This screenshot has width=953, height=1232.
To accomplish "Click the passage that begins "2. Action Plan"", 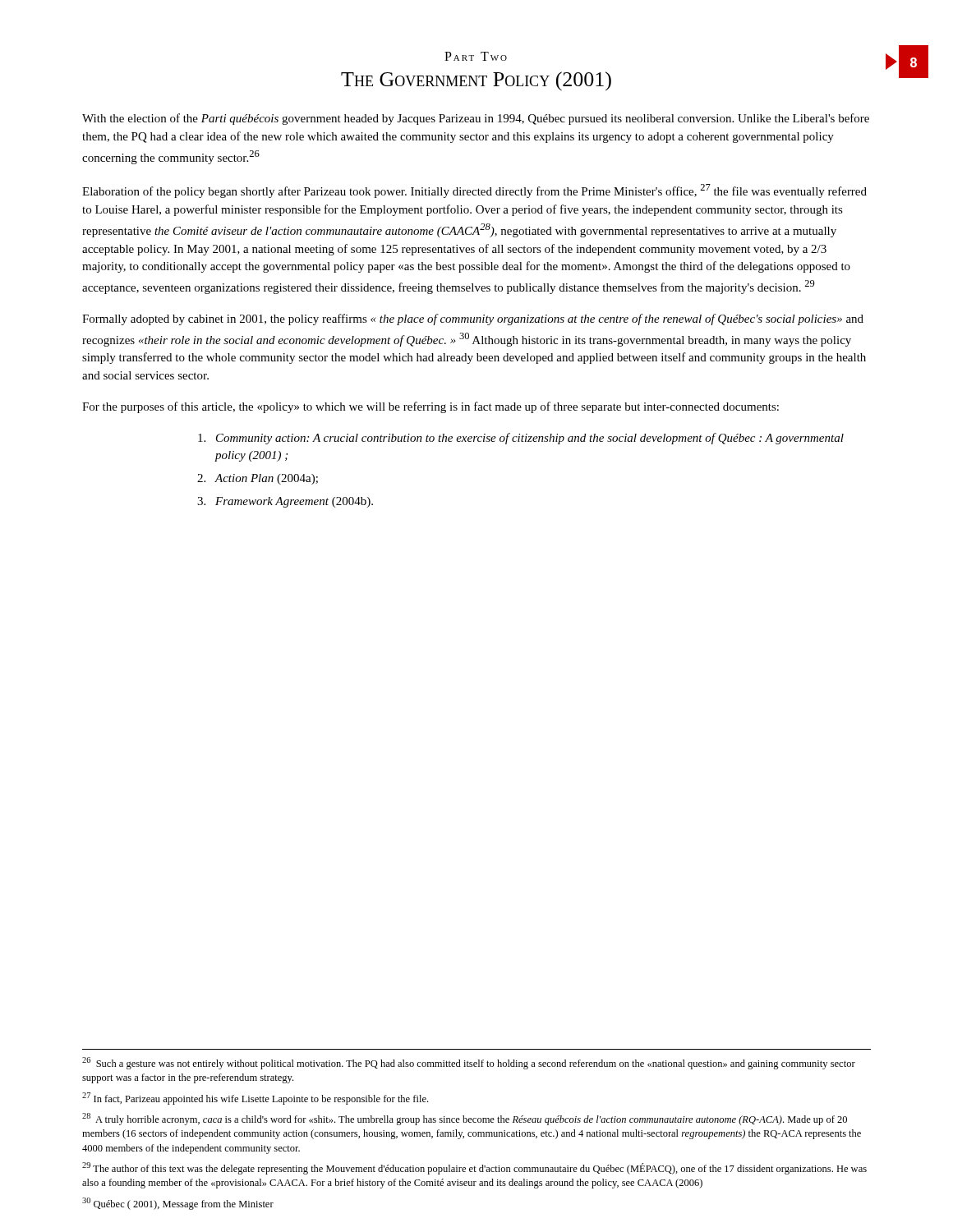I will coord(258,479).
